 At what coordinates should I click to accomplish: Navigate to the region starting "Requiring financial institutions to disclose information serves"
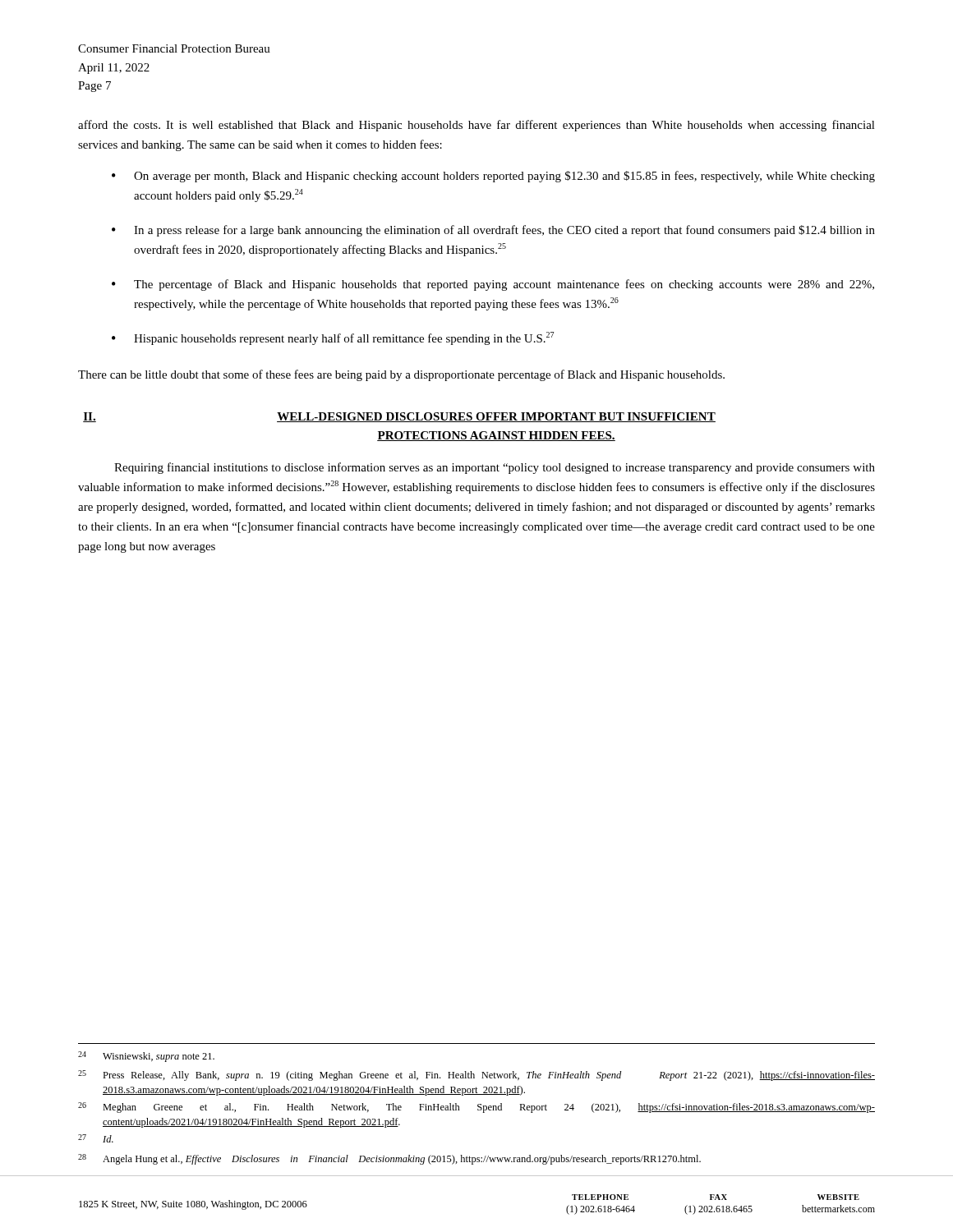coord(476,507)
